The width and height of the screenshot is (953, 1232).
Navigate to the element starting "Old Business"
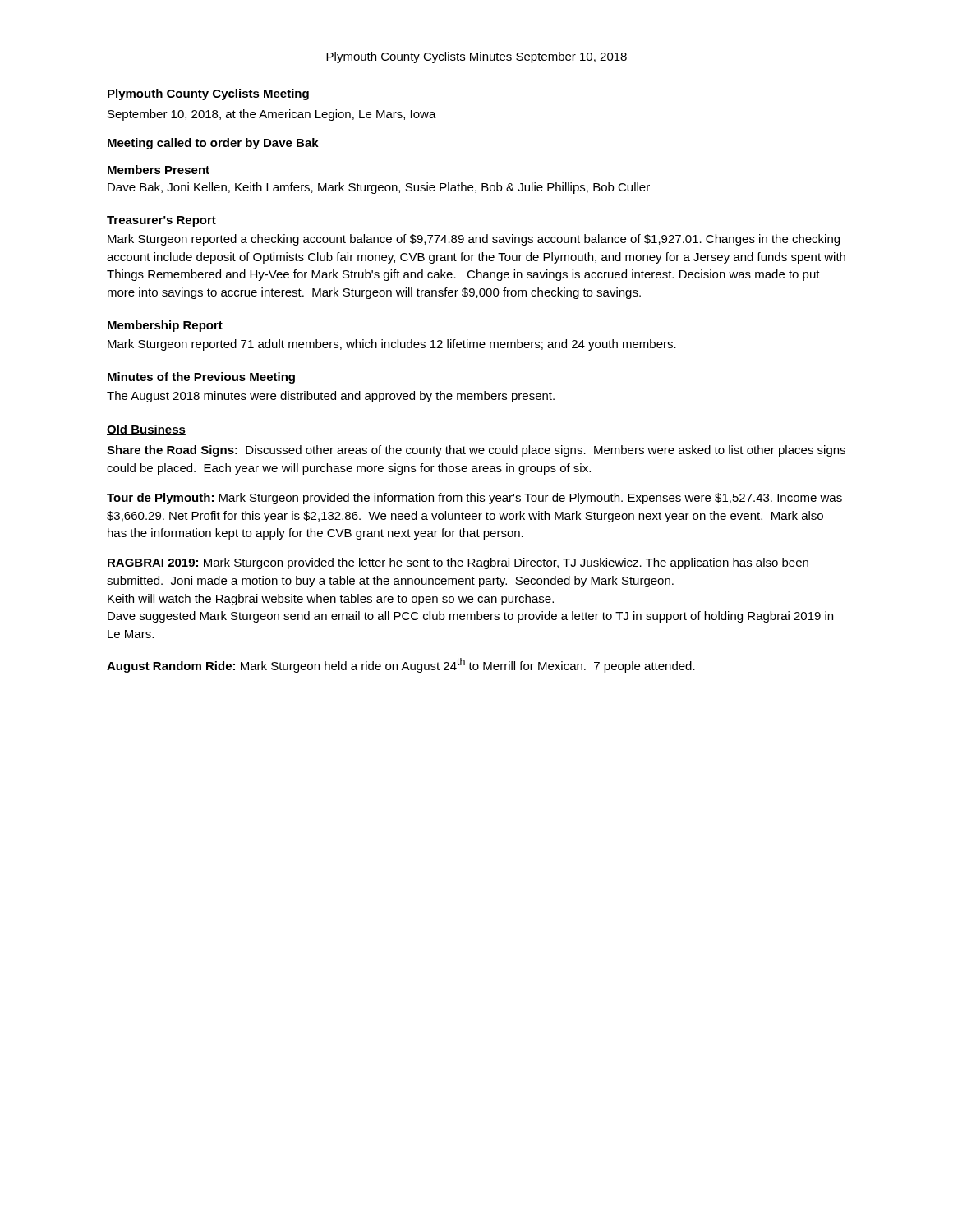146,430
